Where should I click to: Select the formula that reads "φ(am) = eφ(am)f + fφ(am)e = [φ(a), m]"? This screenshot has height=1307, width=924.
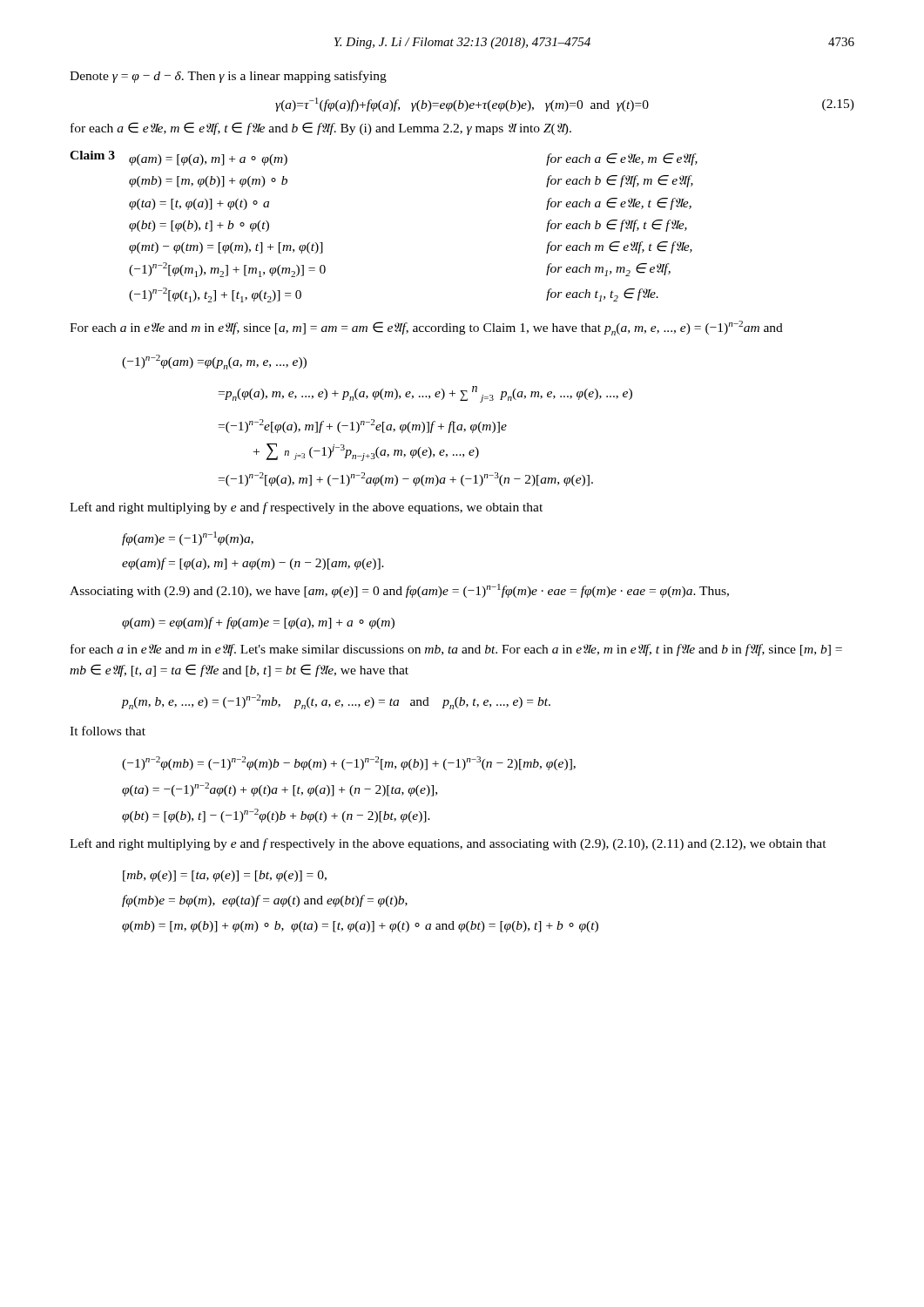click(258, 623)
